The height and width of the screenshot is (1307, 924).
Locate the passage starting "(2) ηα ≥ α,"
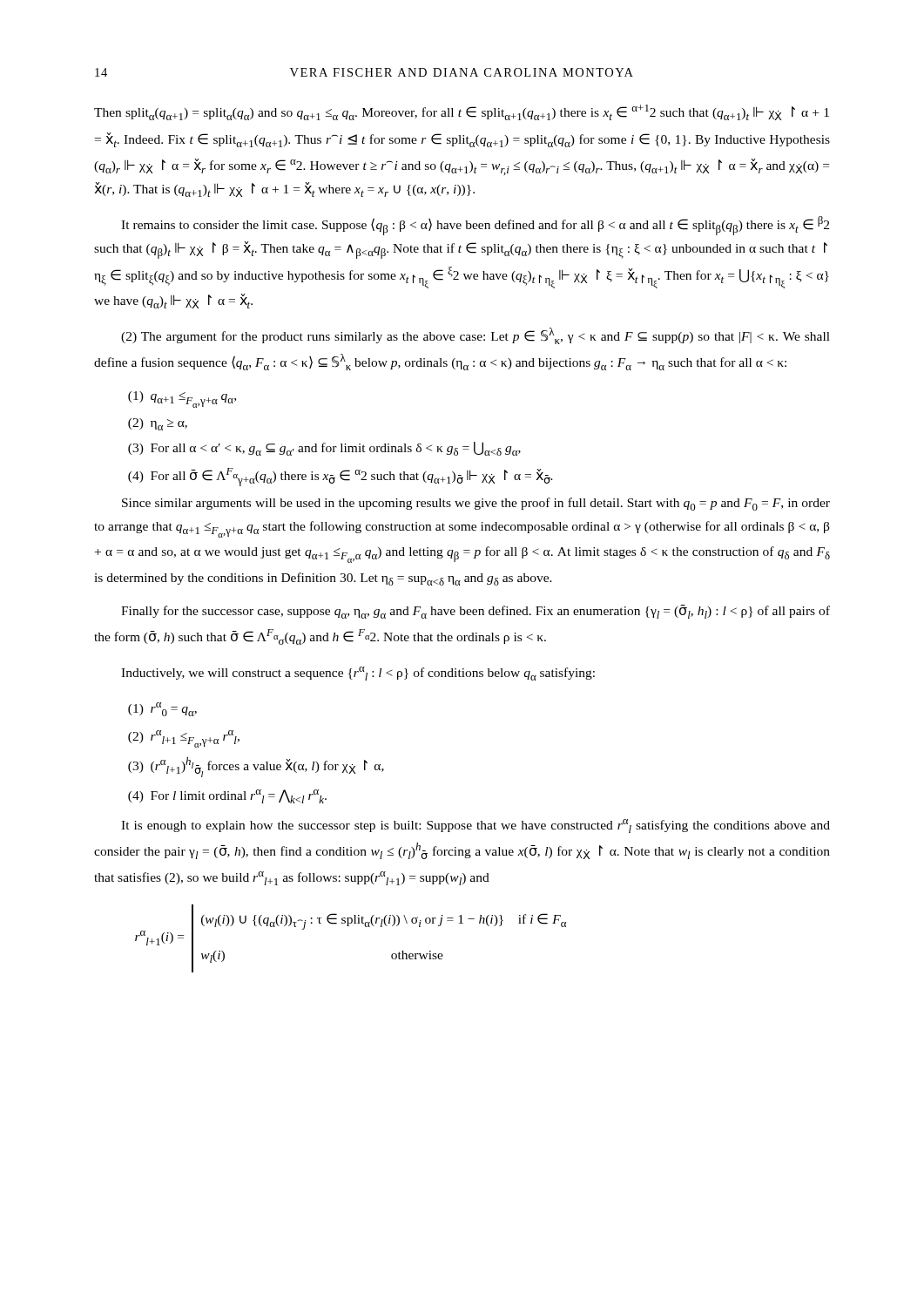coord(158,424)
